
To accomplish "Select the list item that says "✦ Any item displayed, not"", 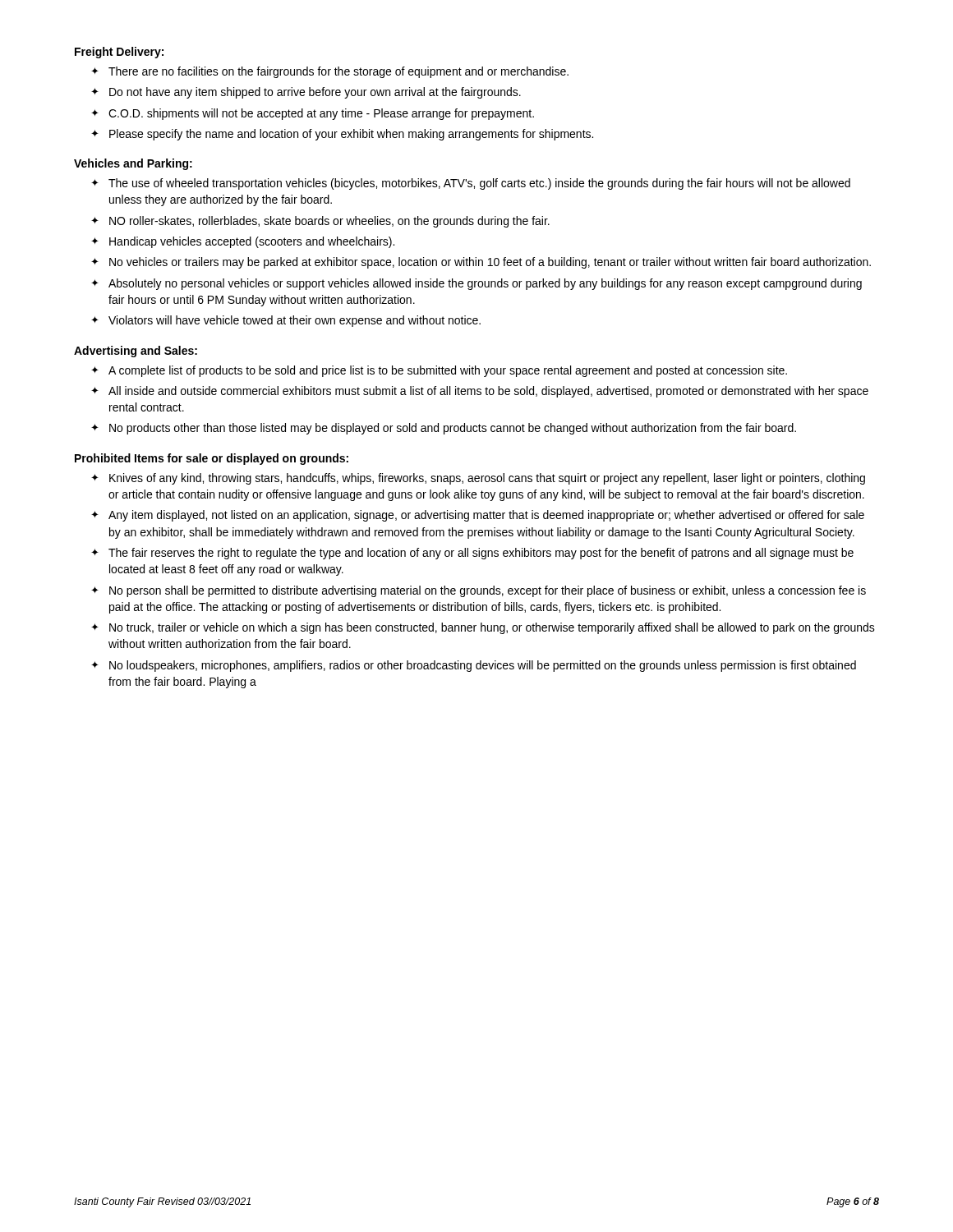I will (485, 524).
